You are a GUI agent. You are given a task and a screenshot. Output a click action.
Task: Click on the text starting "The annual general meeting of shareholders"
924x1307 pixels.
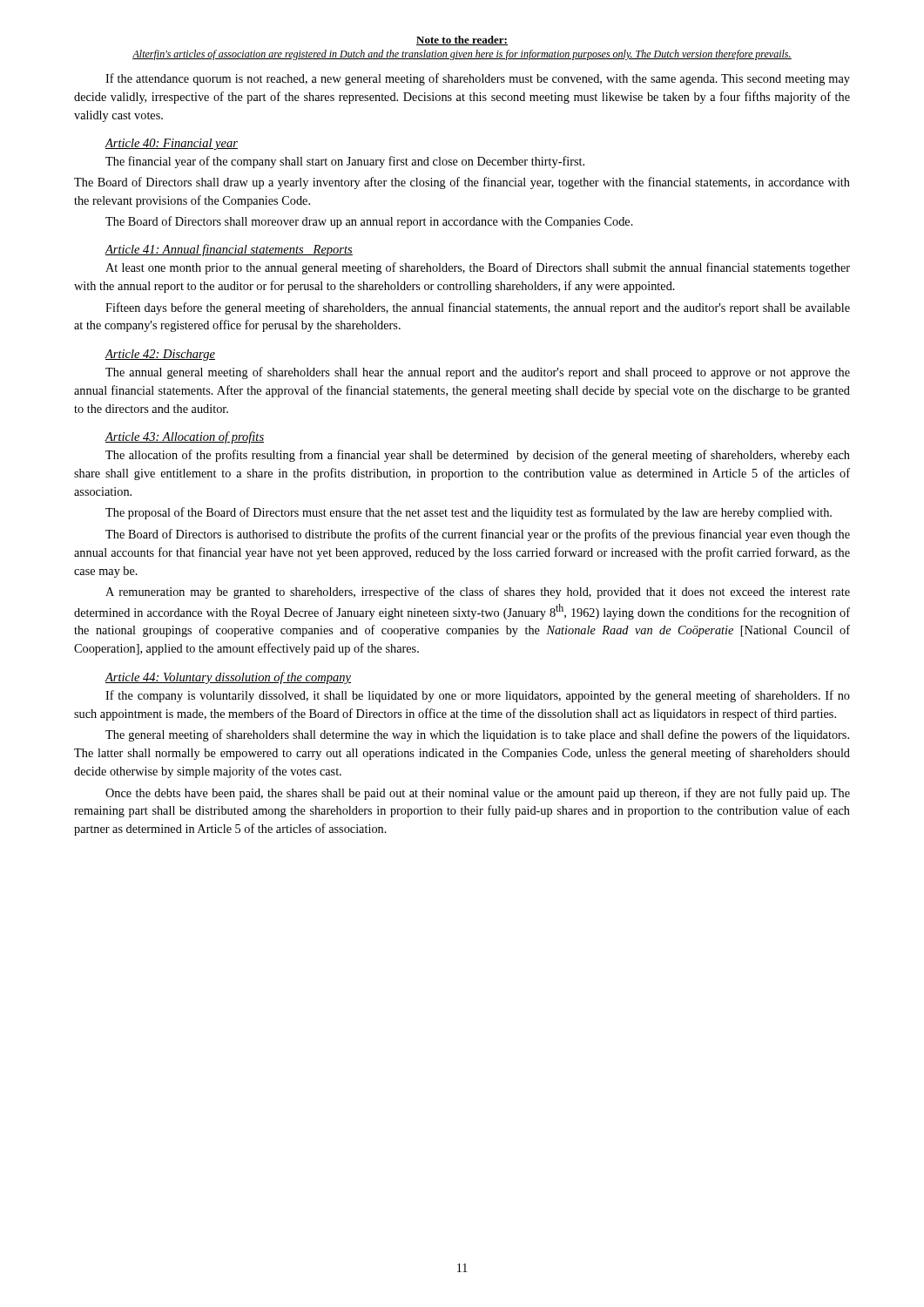tap(462, 391)
